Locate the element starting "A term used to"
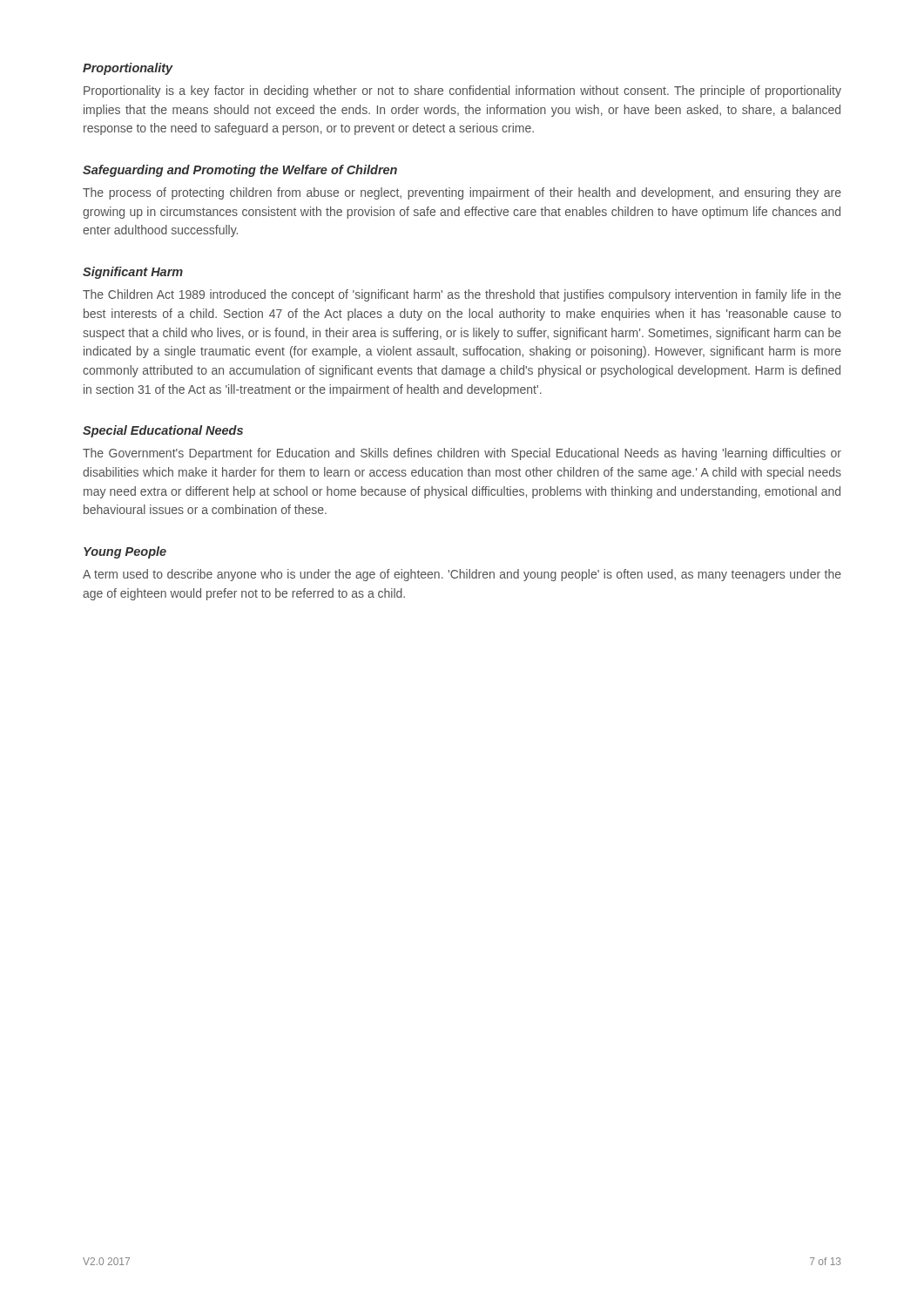The height and width of the screenshot is (1307, 924). pyautogui.click(x=462, y=584)
